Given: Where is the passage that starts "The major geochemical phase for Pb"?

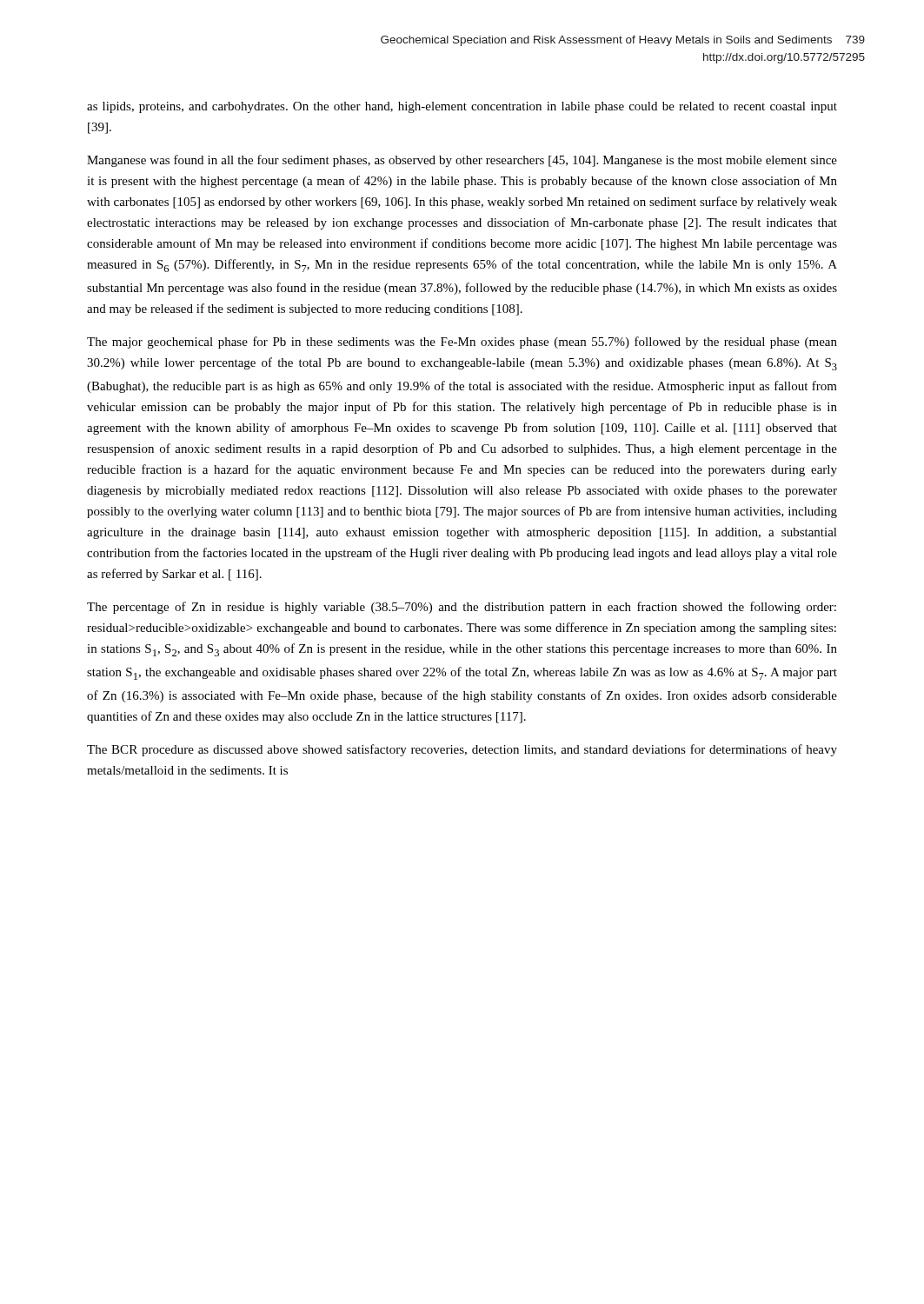Looking at the screenshot, I should (462, 458).
